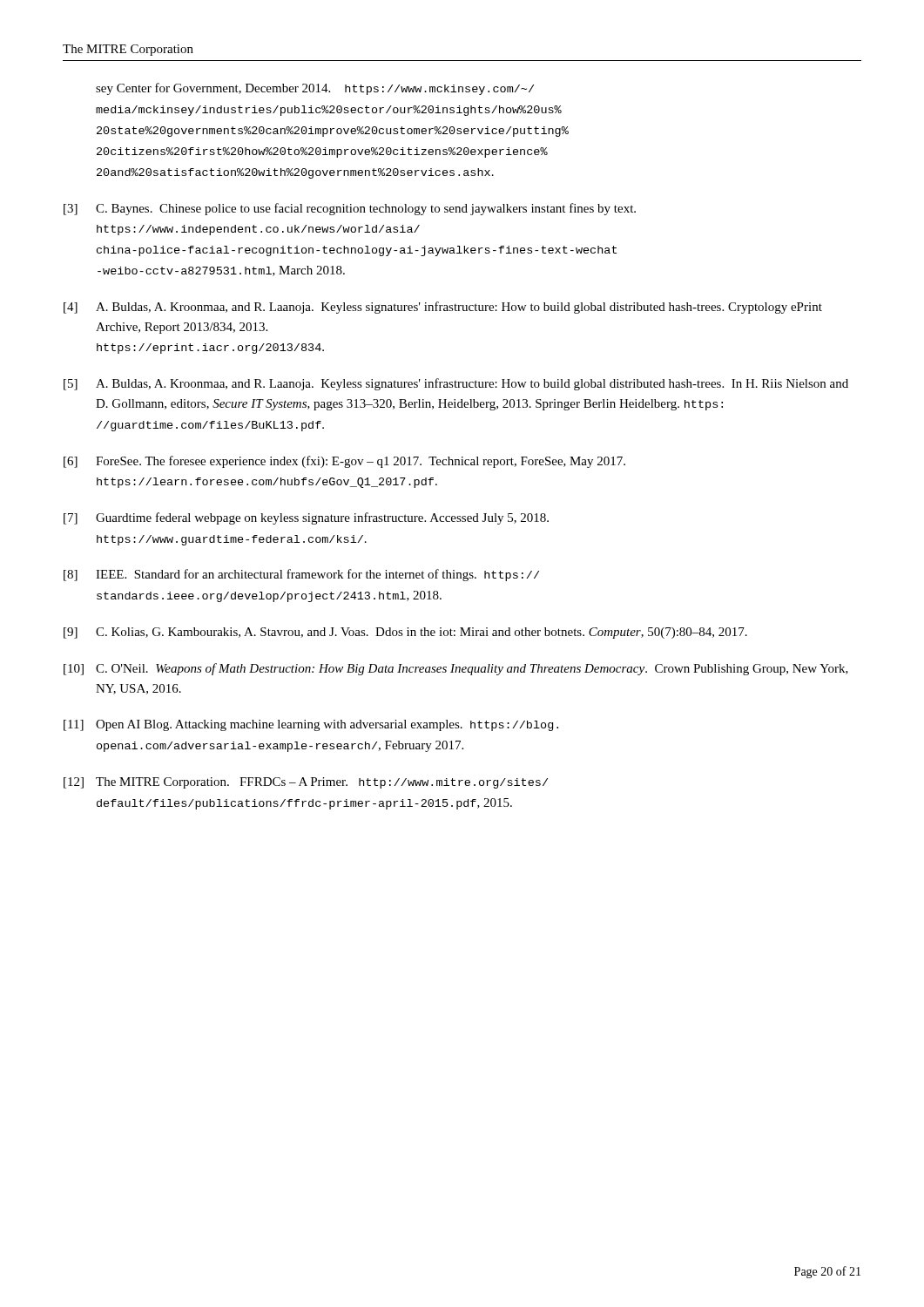Viewport: 924px width, 1307px height.
Task: Where is the passage that starts "[12] The MITRE Corporation. FFRDCs"?
Action: pyautogui.click(x=462, y=793)
